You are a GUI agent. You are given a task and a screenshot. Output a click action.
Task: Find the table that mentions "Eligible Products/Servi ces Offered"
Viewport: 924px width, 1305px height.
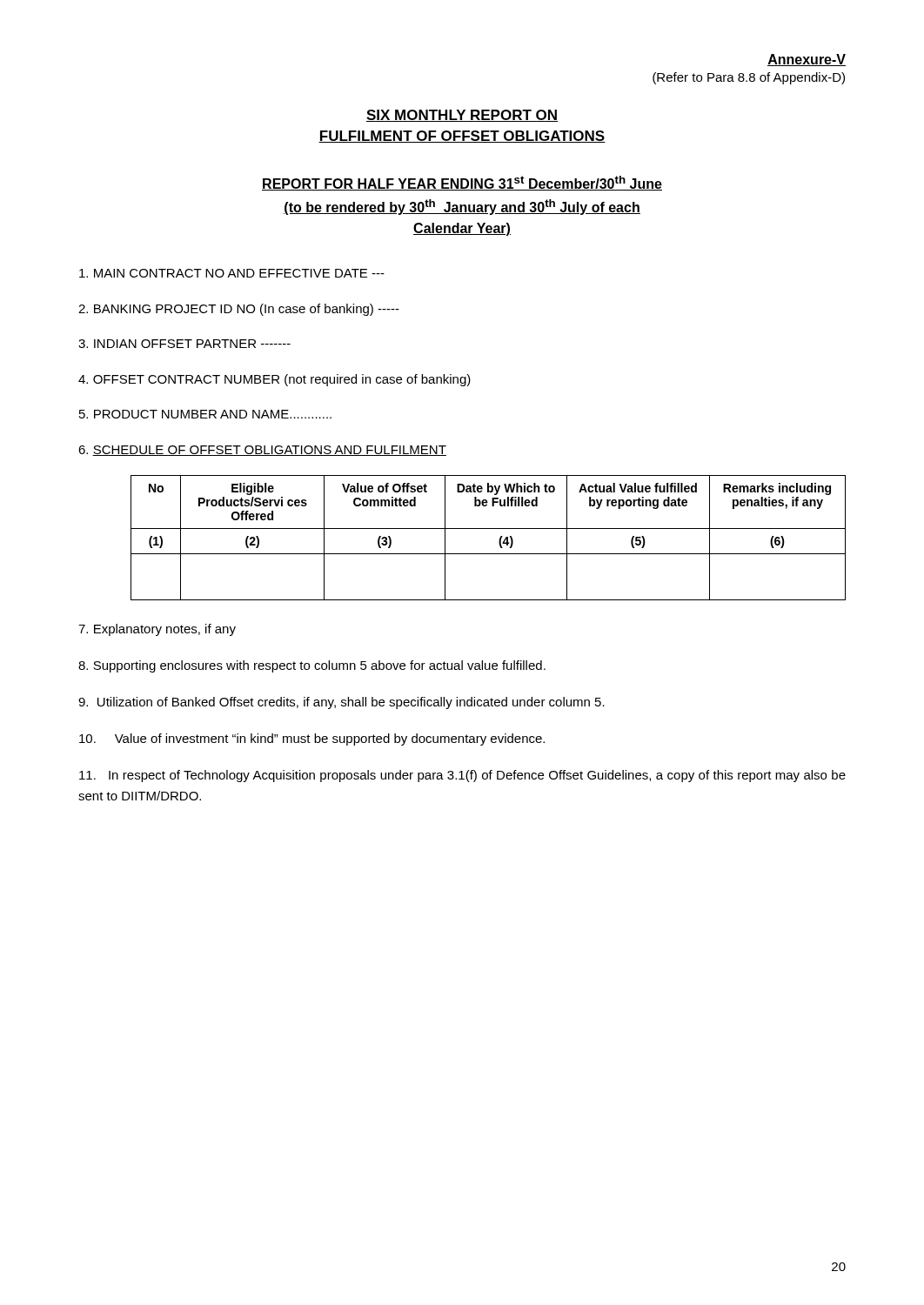pyautogui.click(x=475, y=538)
